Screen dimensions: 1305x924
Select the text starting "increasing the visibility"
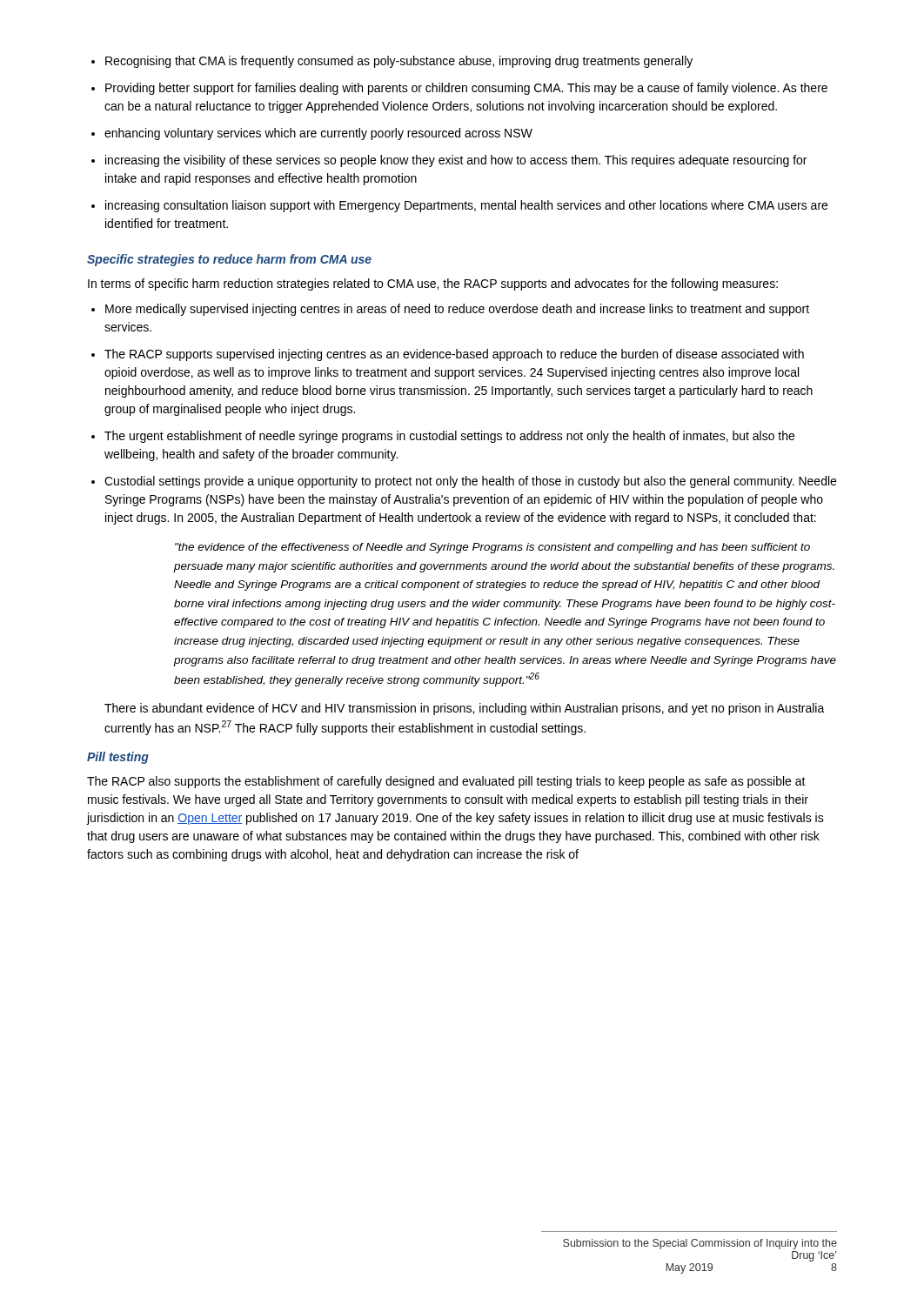pyautogui.click(x=456, y=169)
